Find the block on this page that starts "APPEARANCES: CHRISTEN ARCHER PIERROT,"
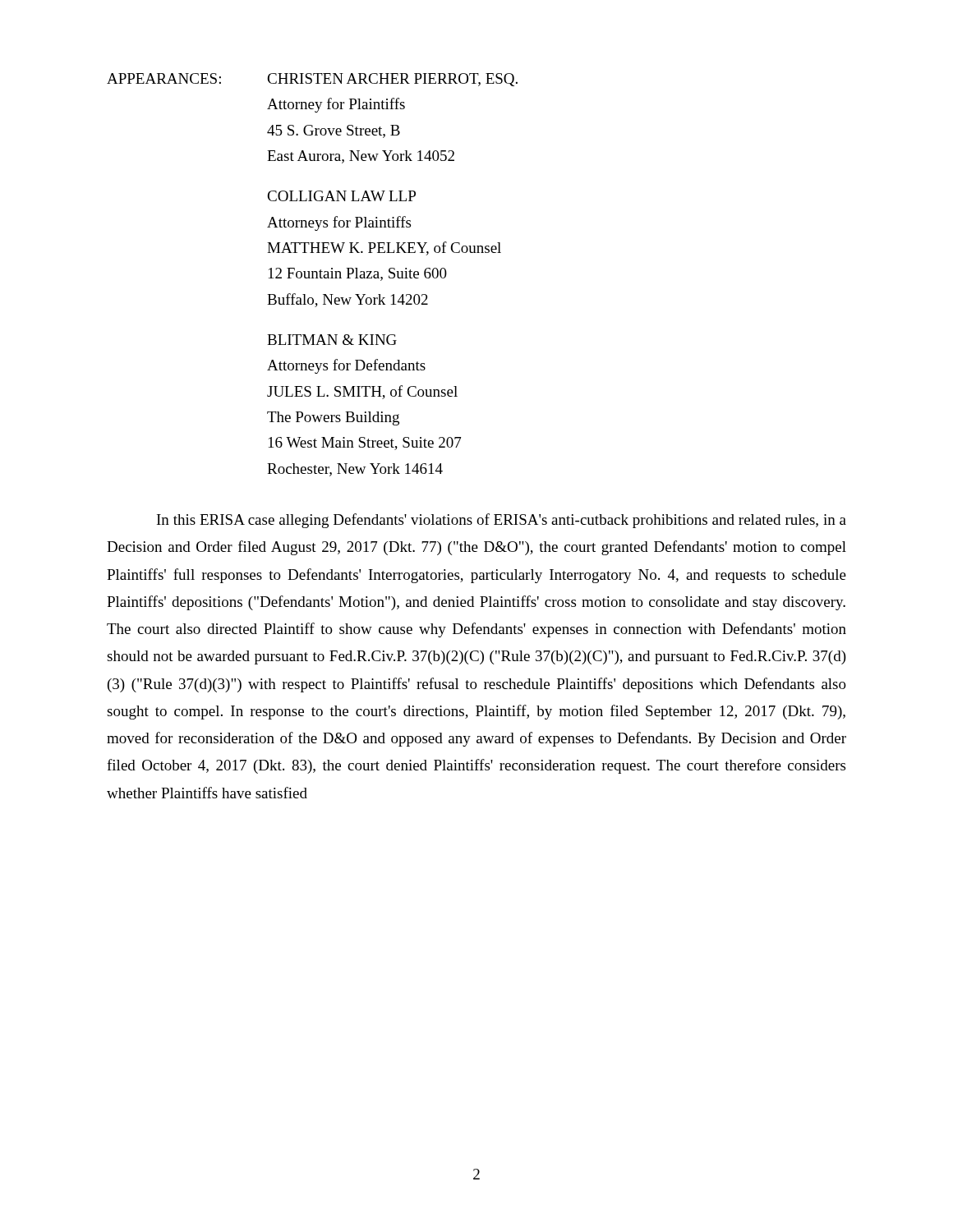Image resolution: width=953 pixels, height=1232 pixels. (312, 80)
